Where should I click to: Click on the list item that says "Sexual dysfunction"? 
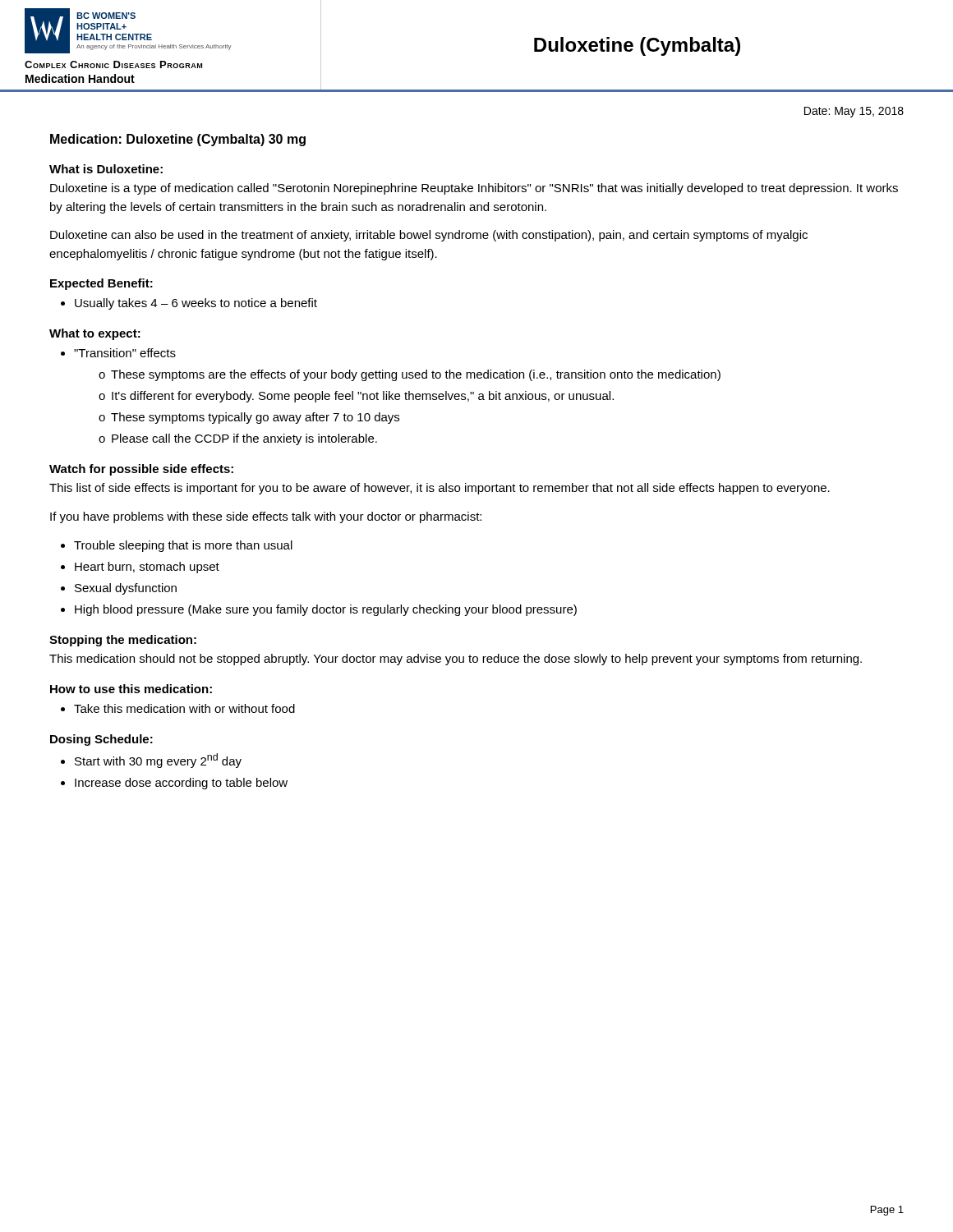pos(126,588)
